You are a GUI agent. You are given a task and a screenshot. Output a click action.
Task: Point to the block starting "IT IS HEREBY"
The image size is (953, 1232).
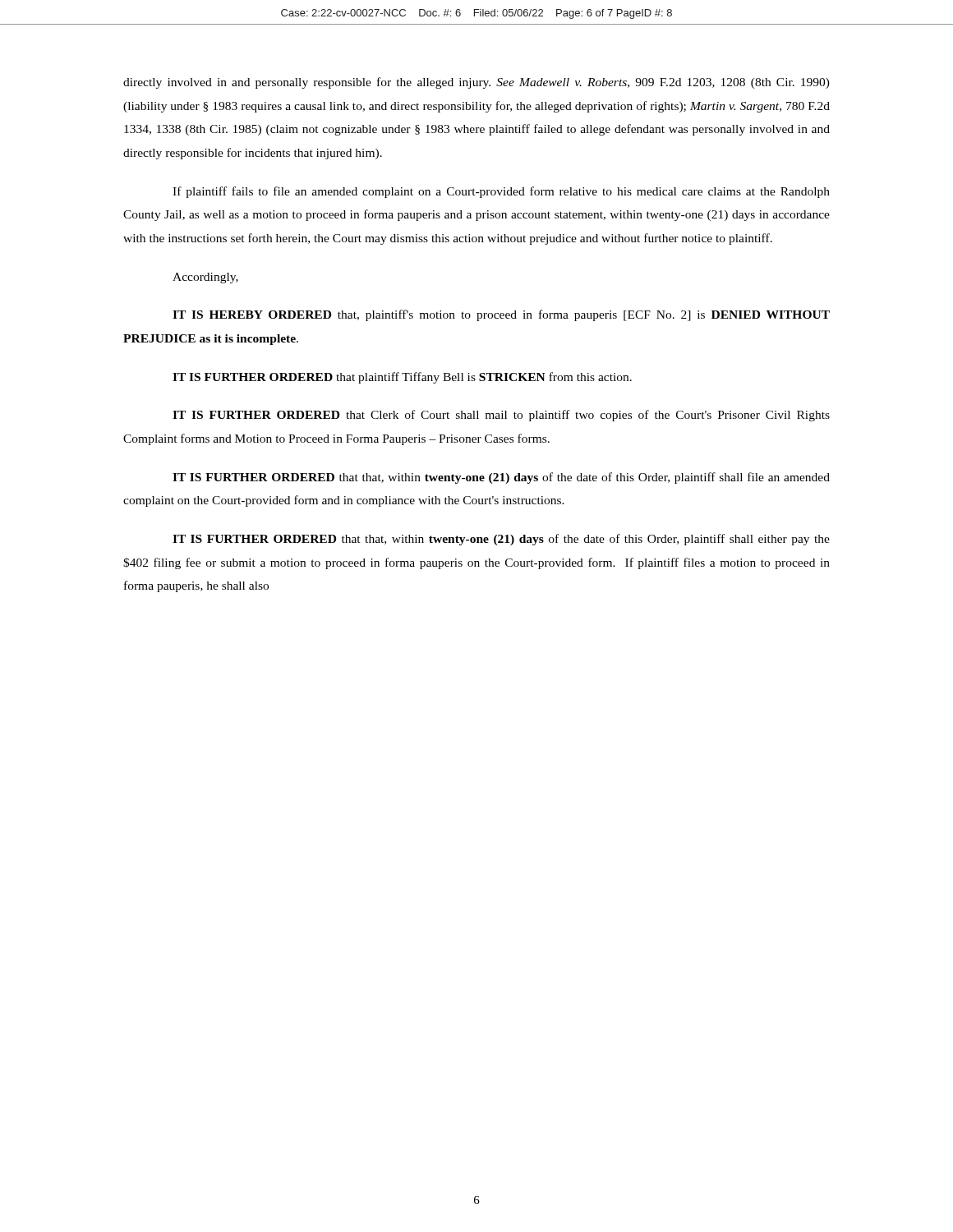[x=476, y=326]
